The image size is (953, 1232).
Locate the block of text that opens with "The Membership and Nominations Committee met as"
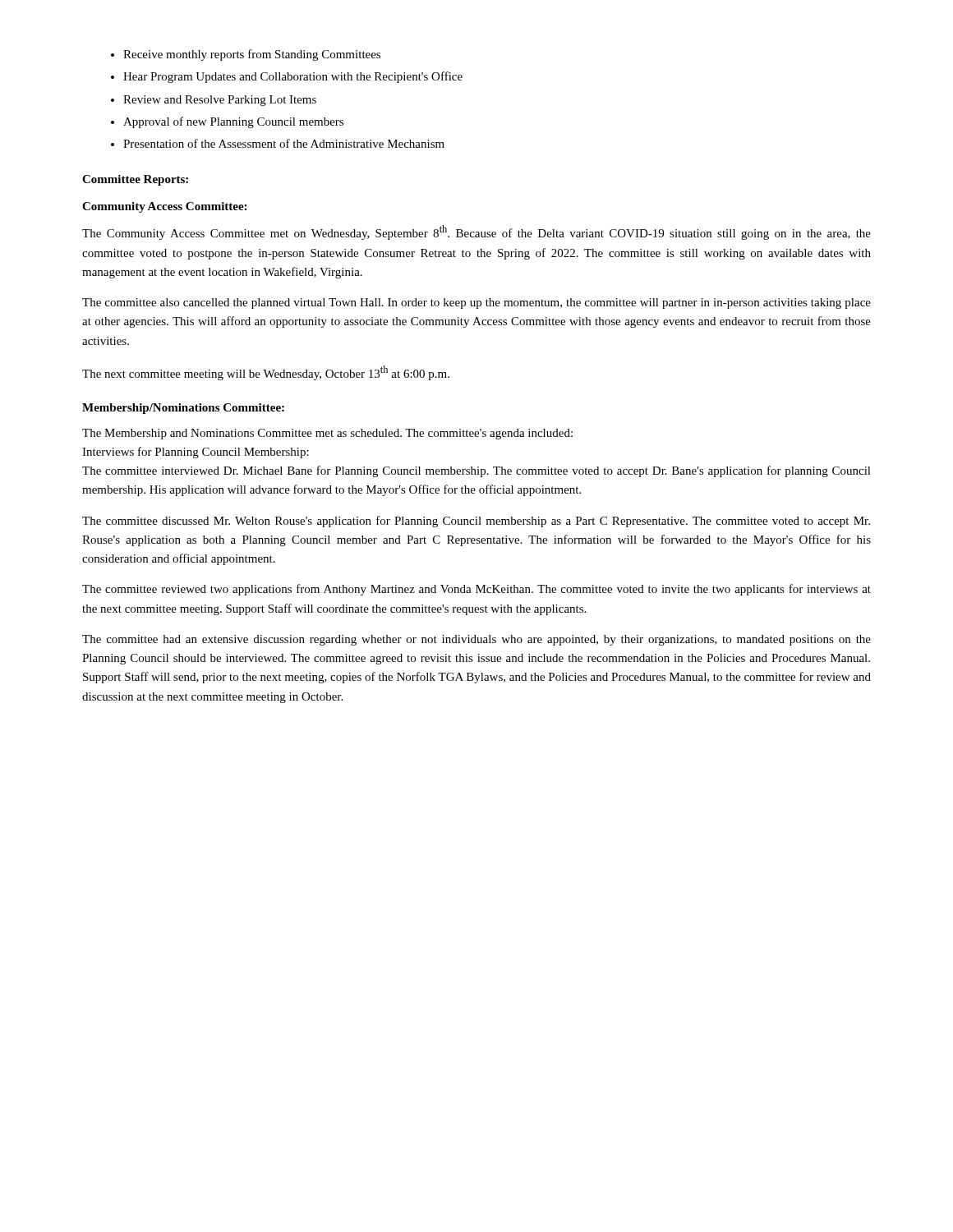tap(476, 461)
